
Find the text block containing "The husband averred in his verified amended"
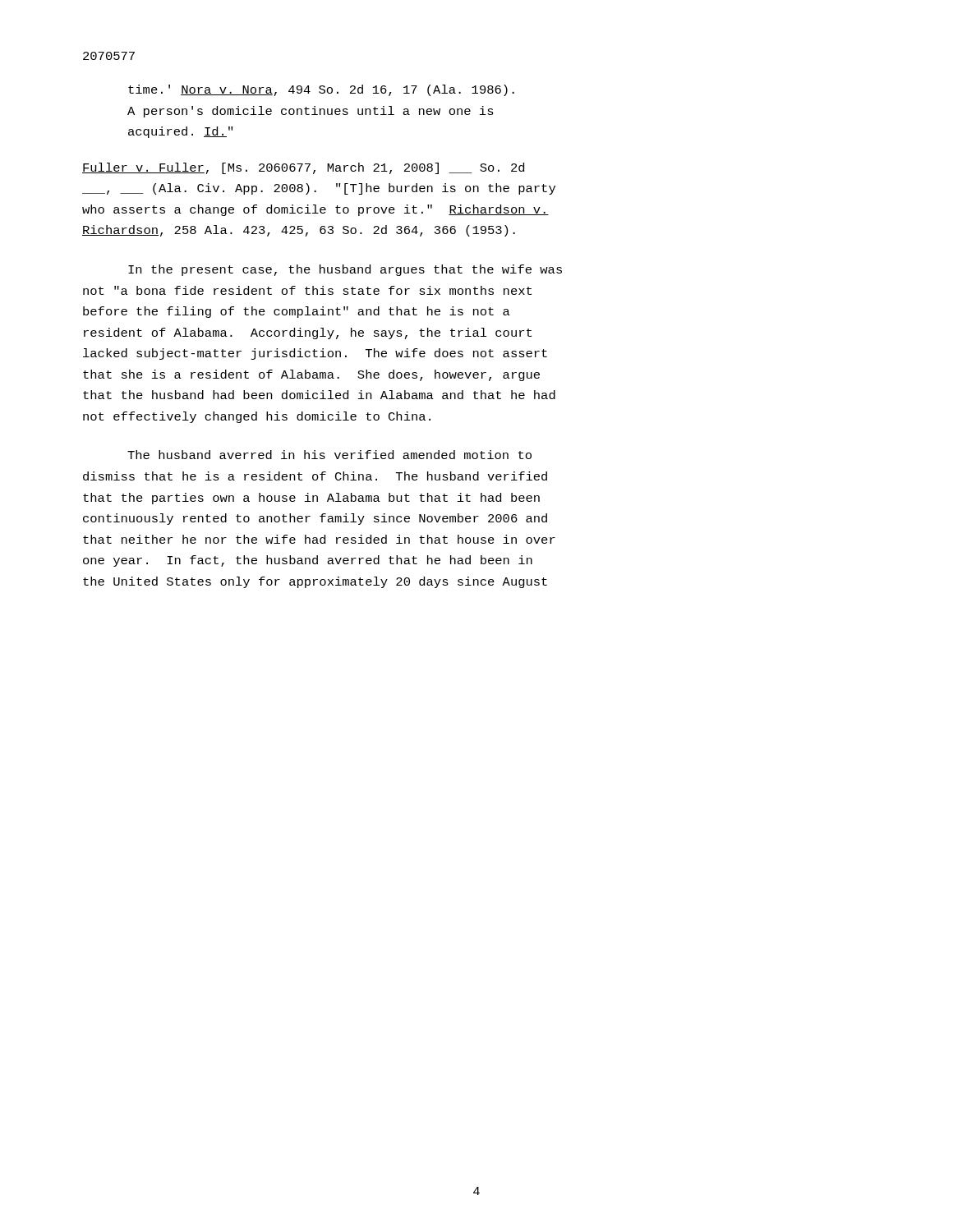319,519
